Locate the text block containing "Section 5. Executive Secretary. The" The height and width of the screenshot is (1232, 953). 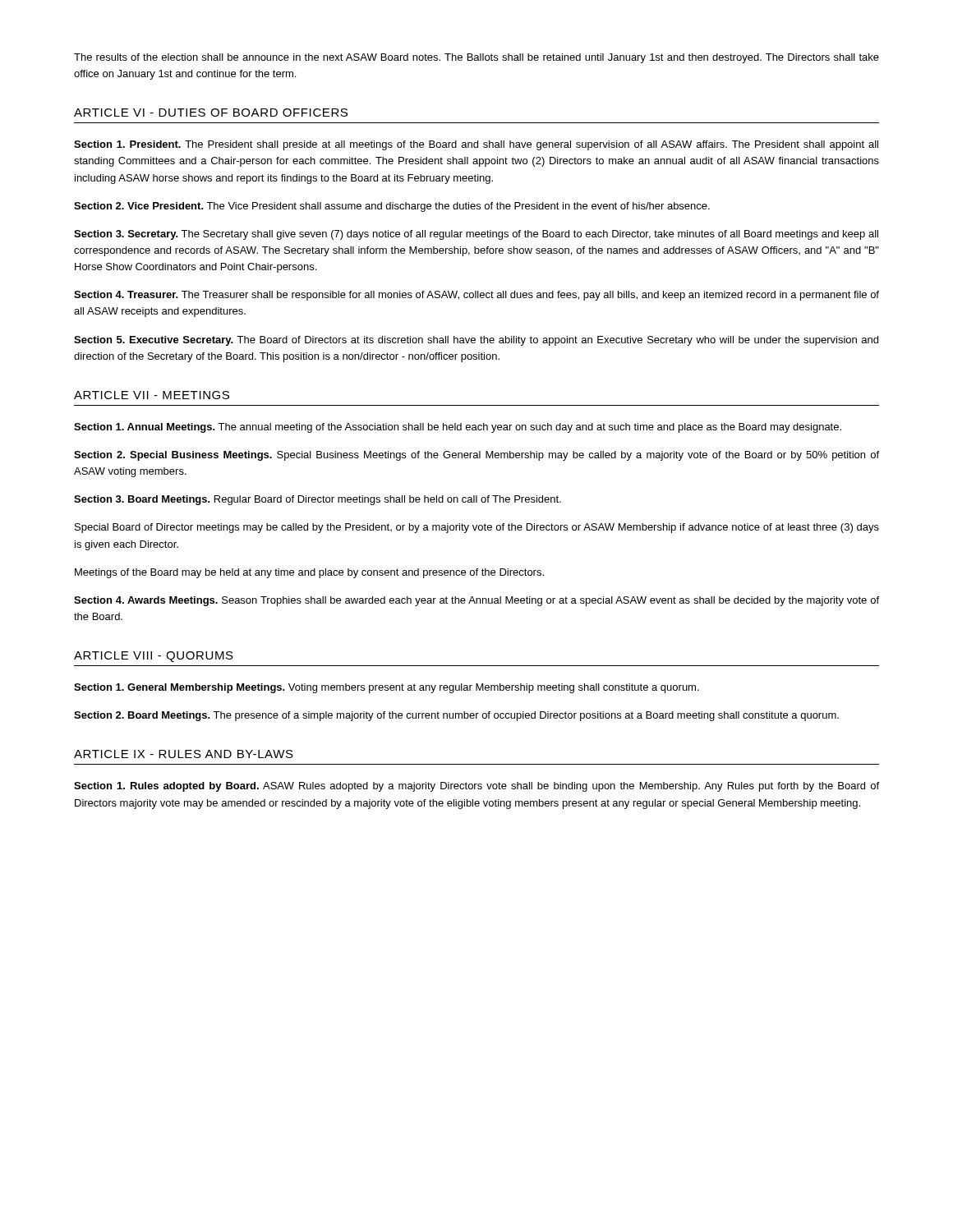[476, 348]
